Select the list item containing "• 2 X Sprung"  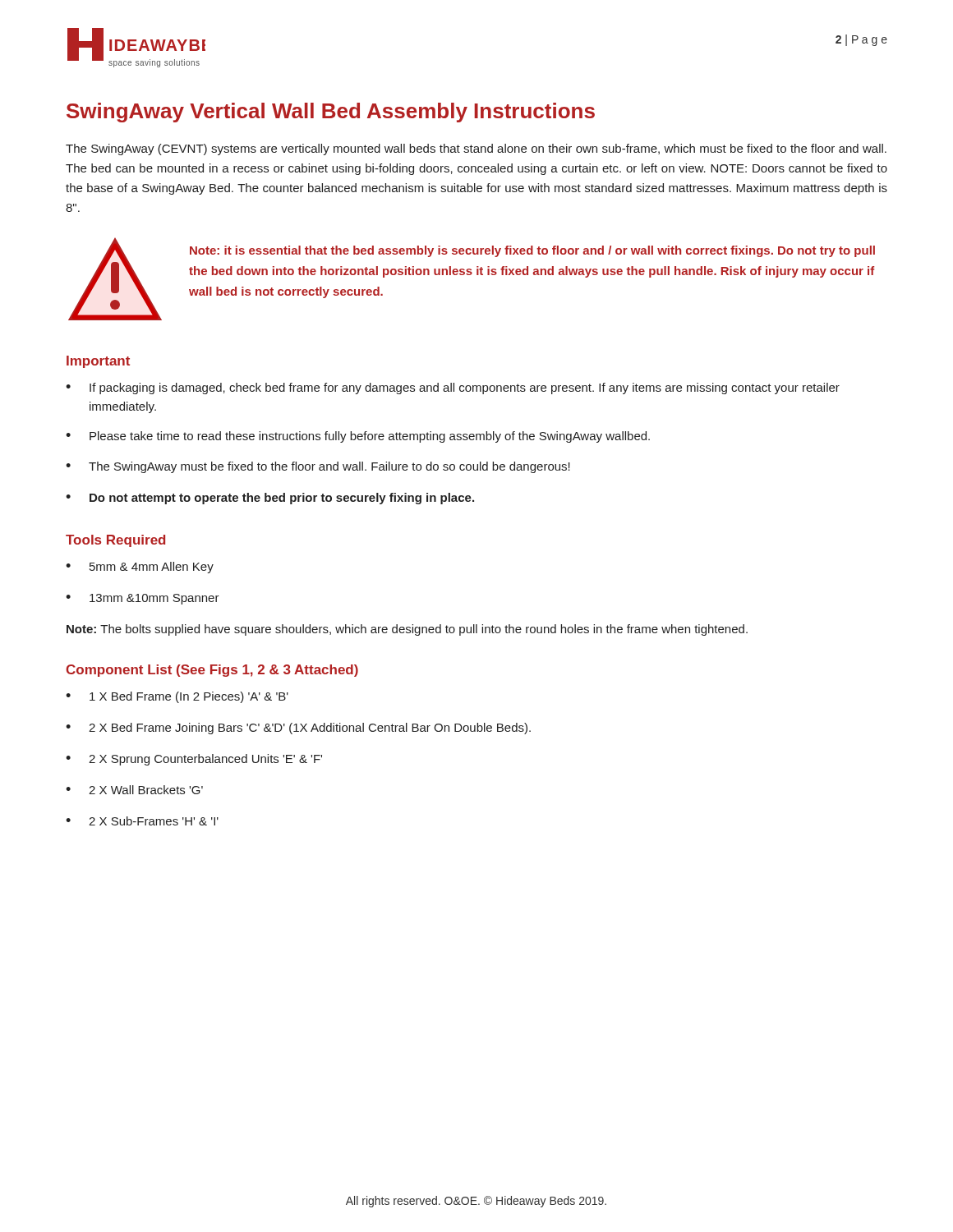pos(194,760)
